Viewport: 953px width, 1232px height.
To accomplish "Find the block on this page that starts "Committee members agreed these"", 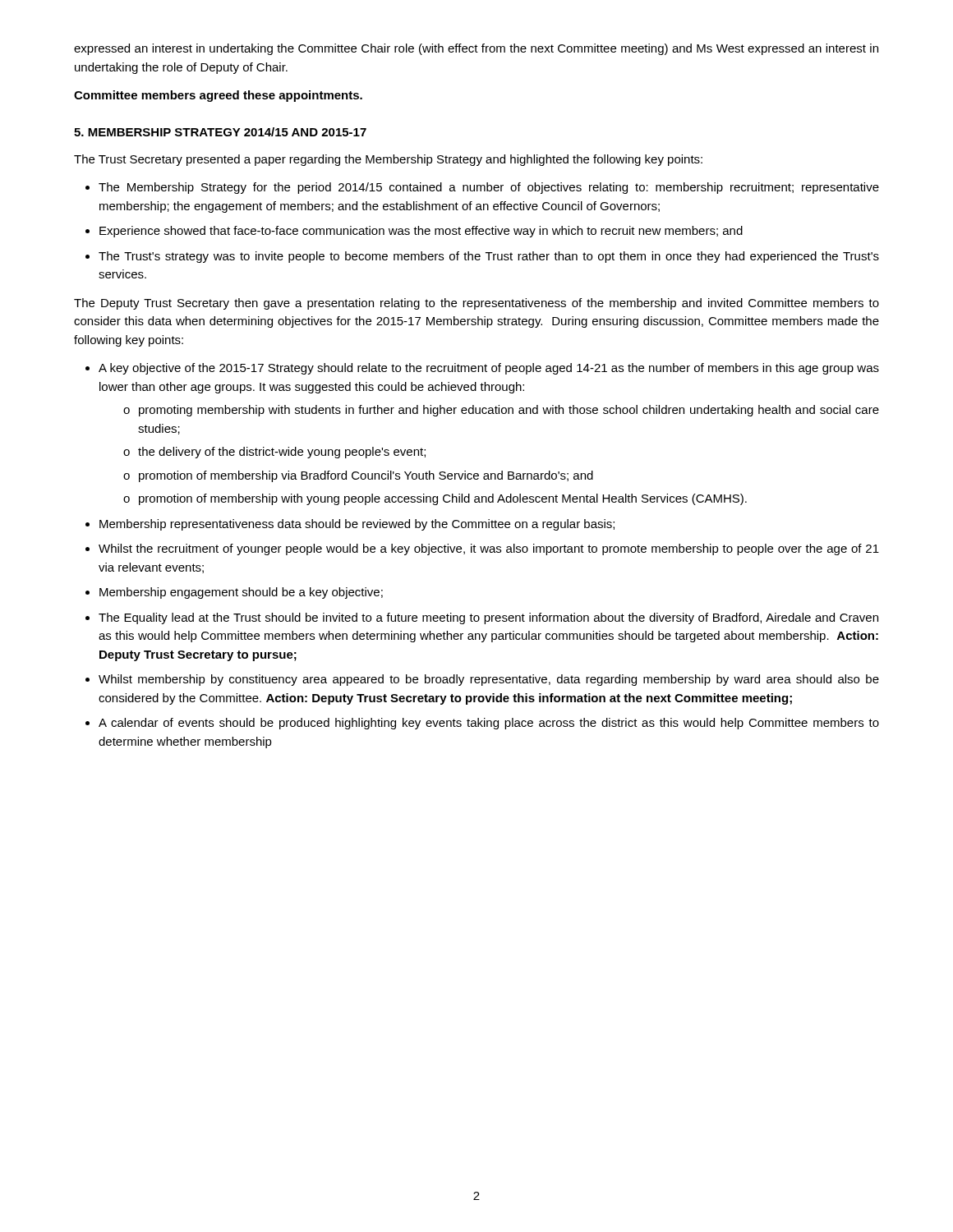I will [218, 96].
